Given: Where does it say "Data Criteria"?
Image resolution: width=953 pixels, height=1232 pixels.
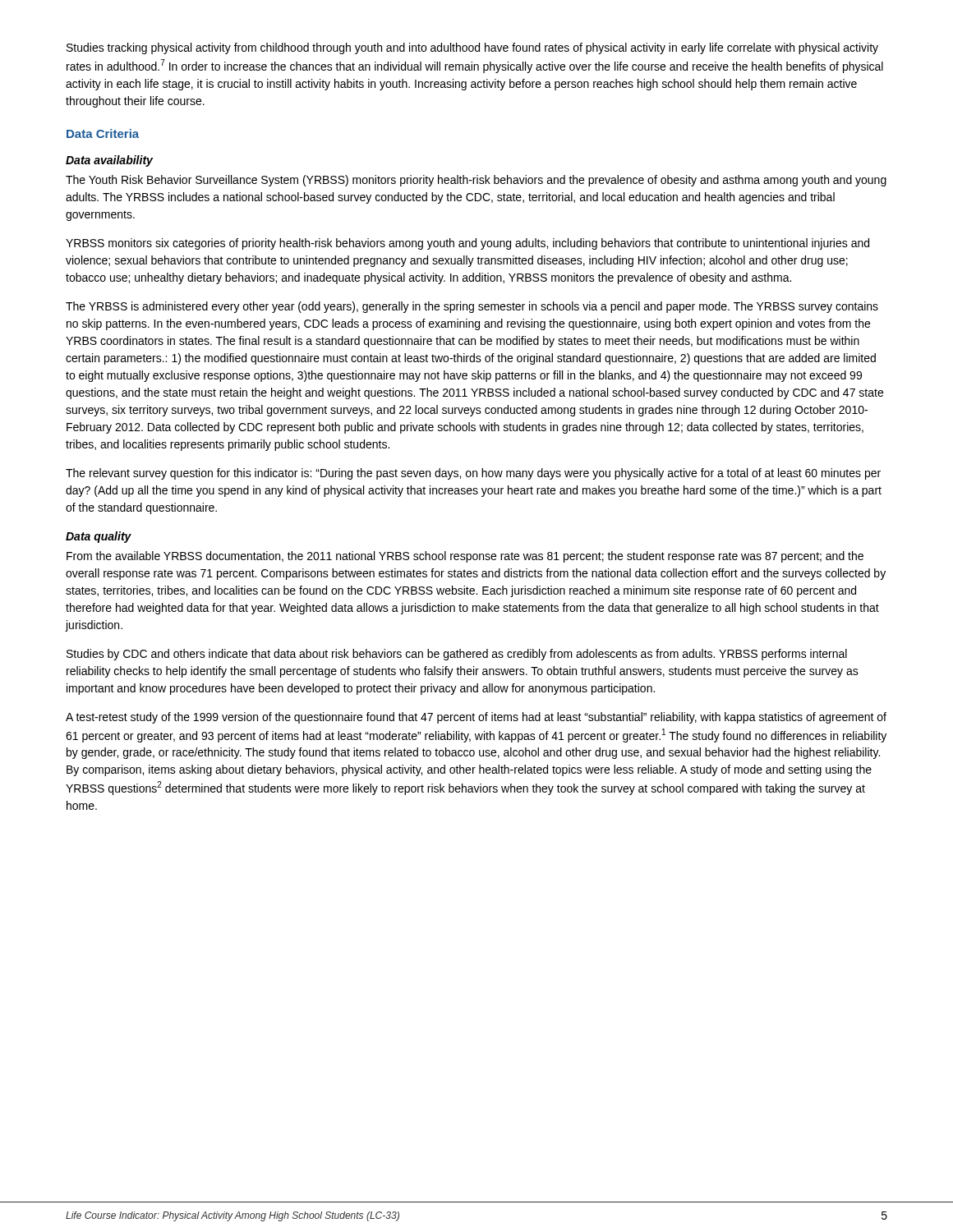Looking at the screenshot, I should coord(102,133).
